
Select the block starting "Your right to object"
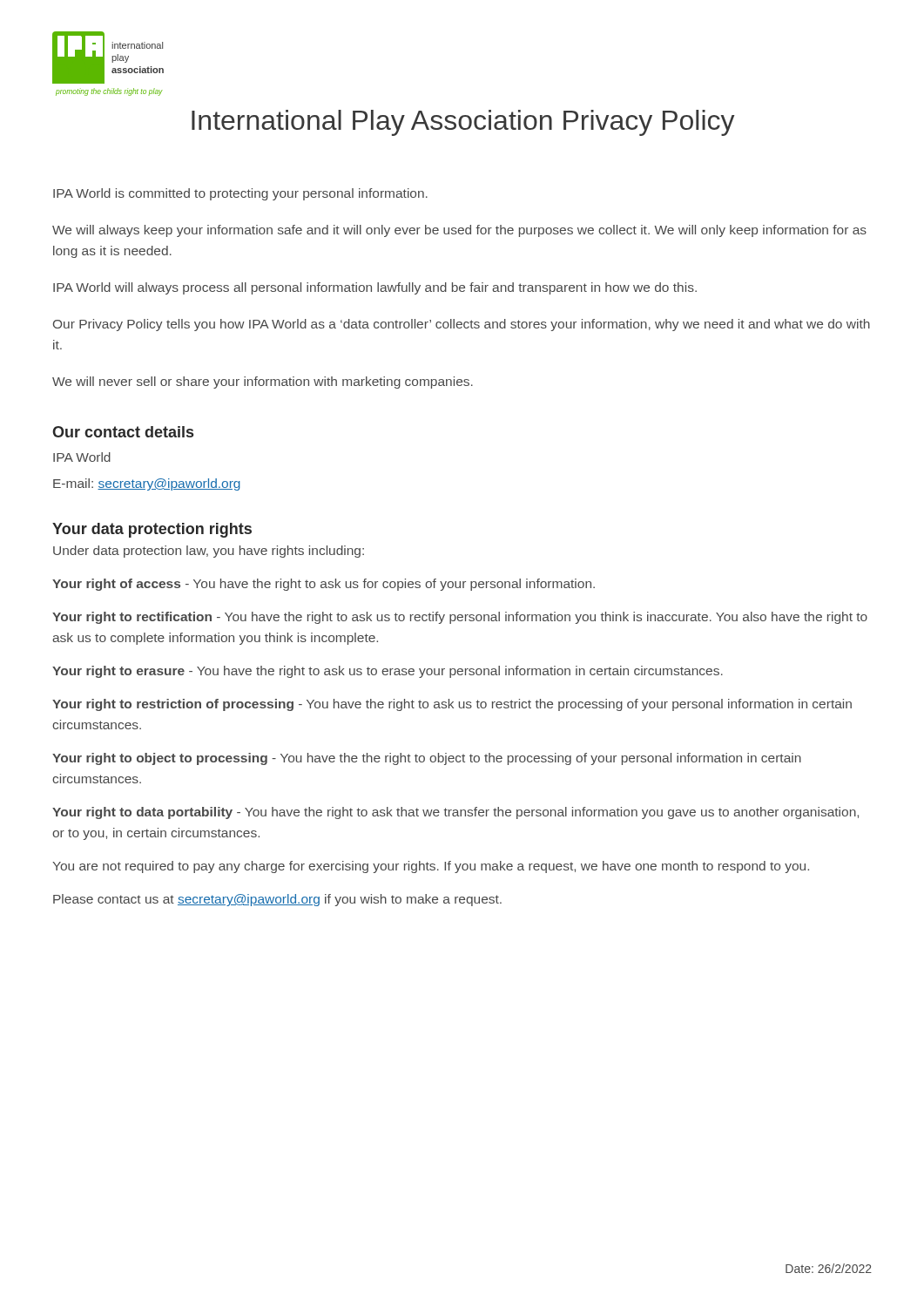coord(427,768)
